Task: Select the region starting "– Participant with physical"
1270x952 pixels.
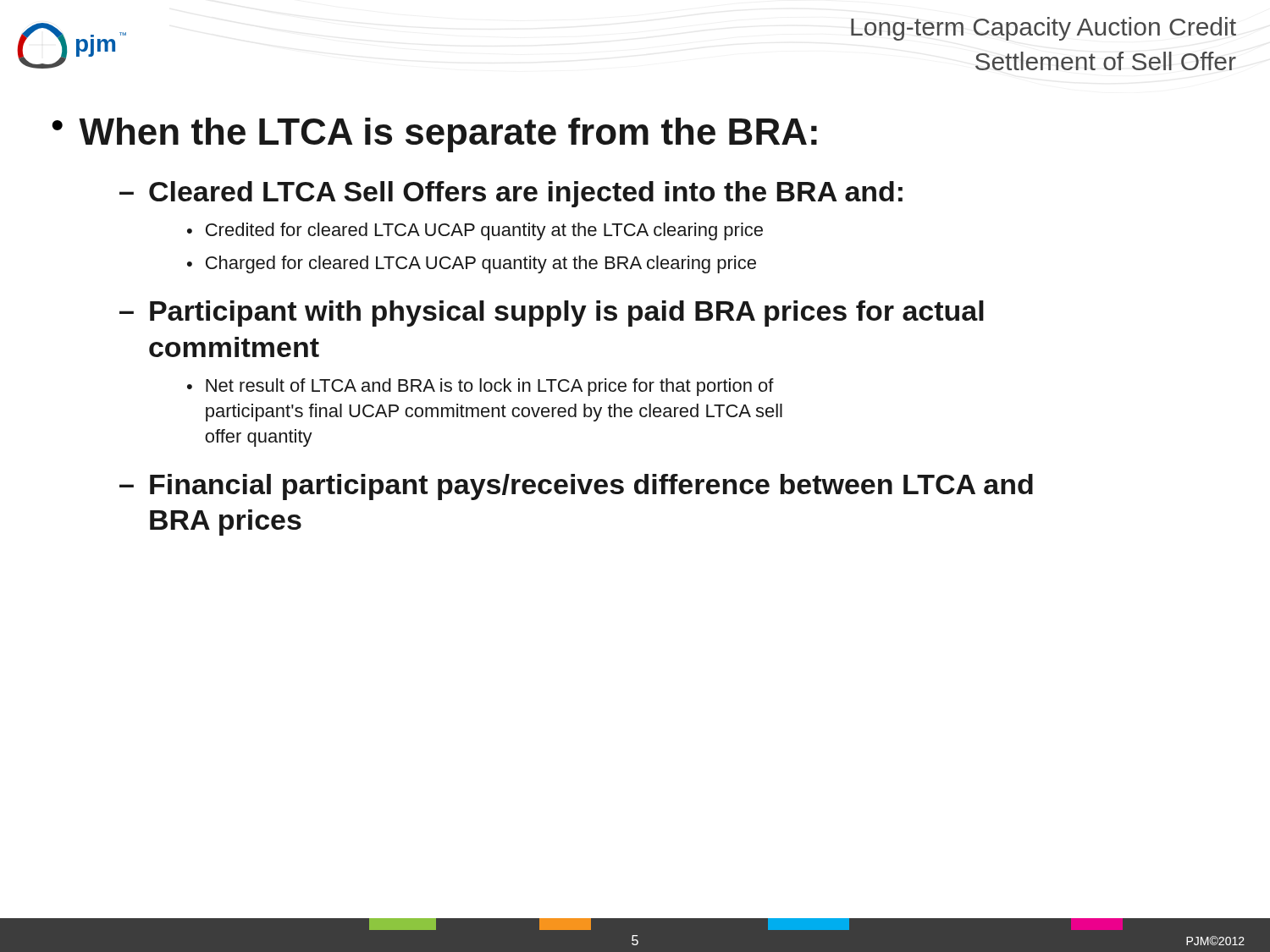Action: 552,329
